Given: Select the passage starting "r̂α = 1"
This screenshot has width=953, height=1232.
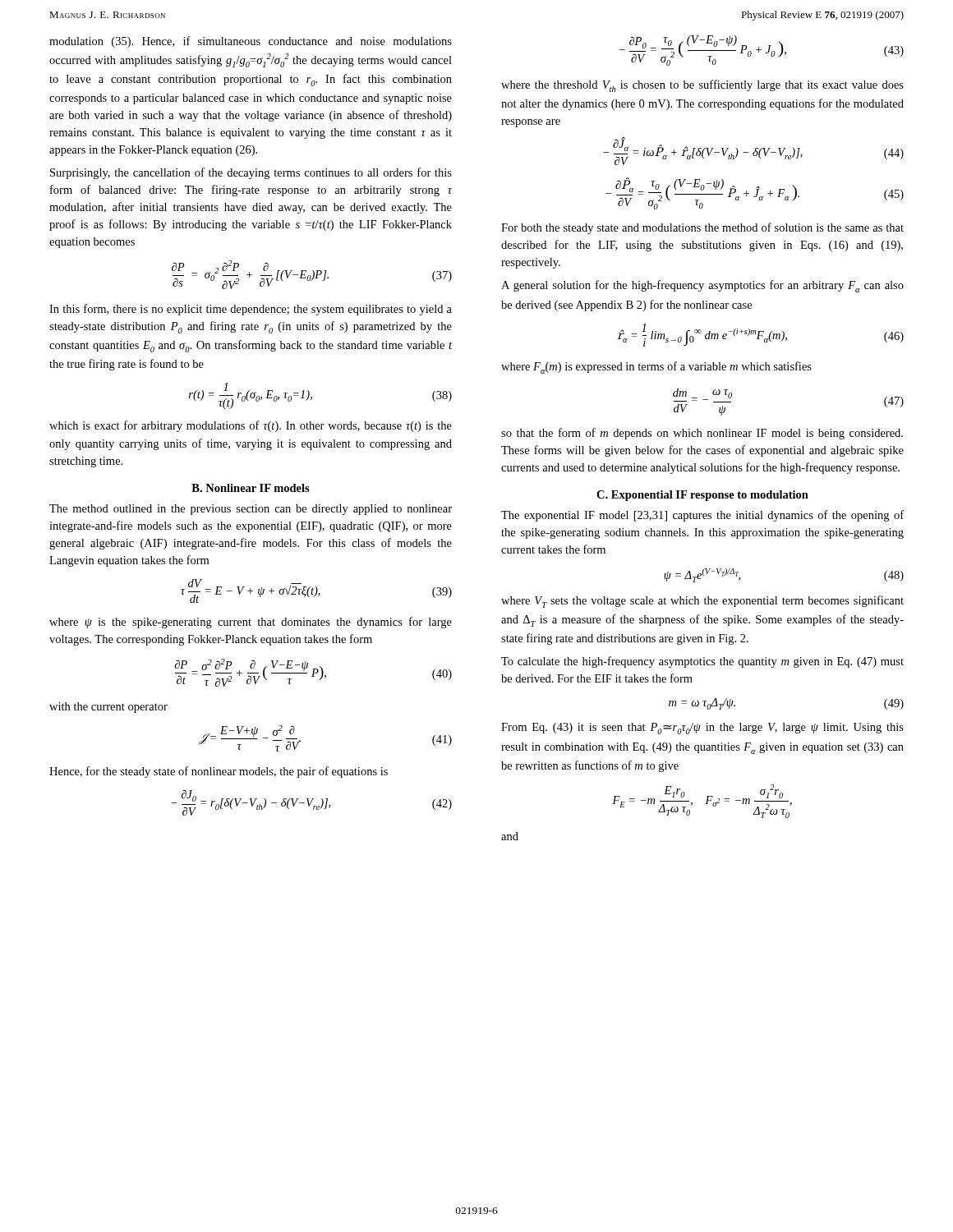Looking at the screenshot, I should [x=760, y=336].
